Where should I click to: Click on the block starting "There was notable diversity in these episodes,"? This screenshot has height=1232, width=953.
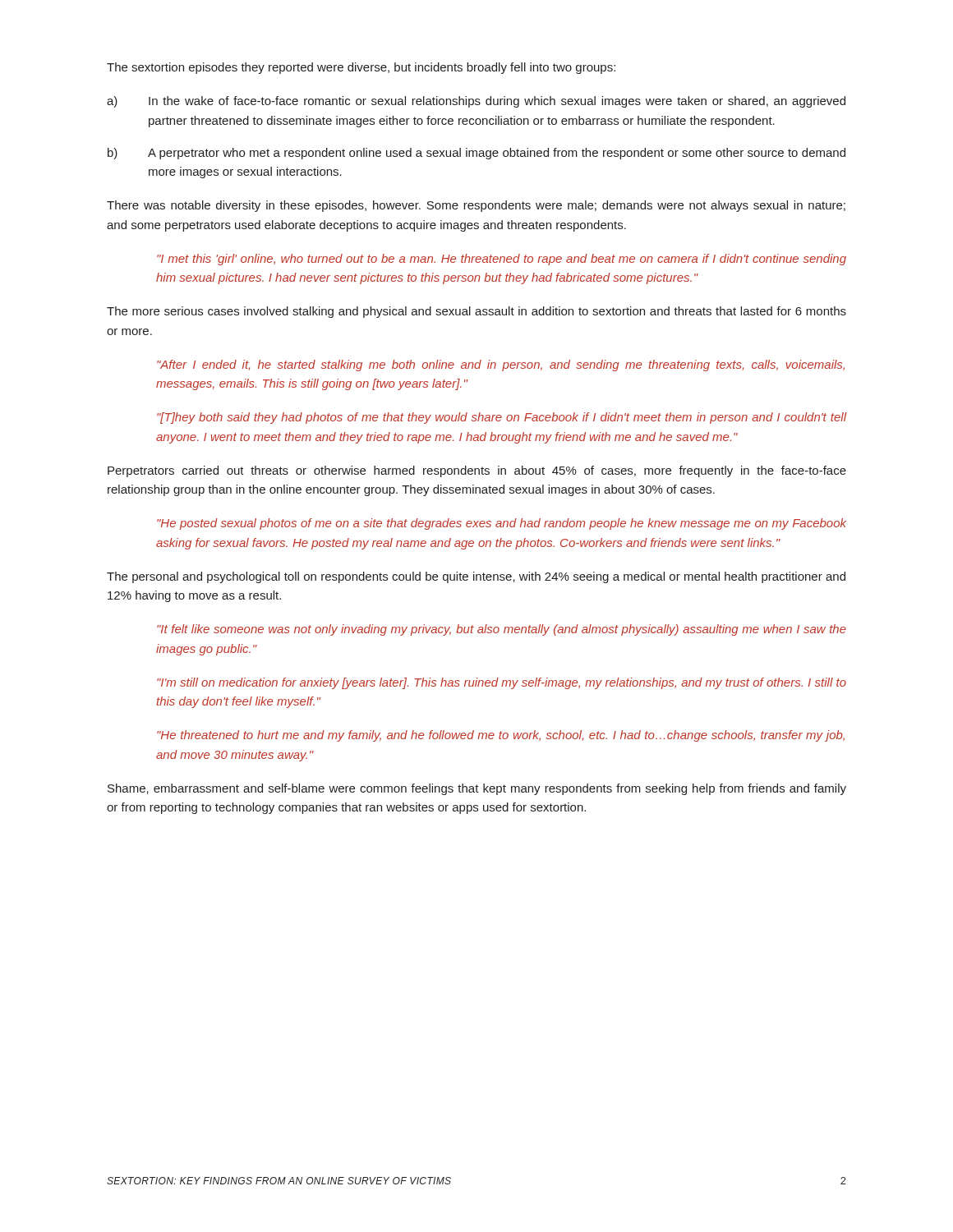476,215
